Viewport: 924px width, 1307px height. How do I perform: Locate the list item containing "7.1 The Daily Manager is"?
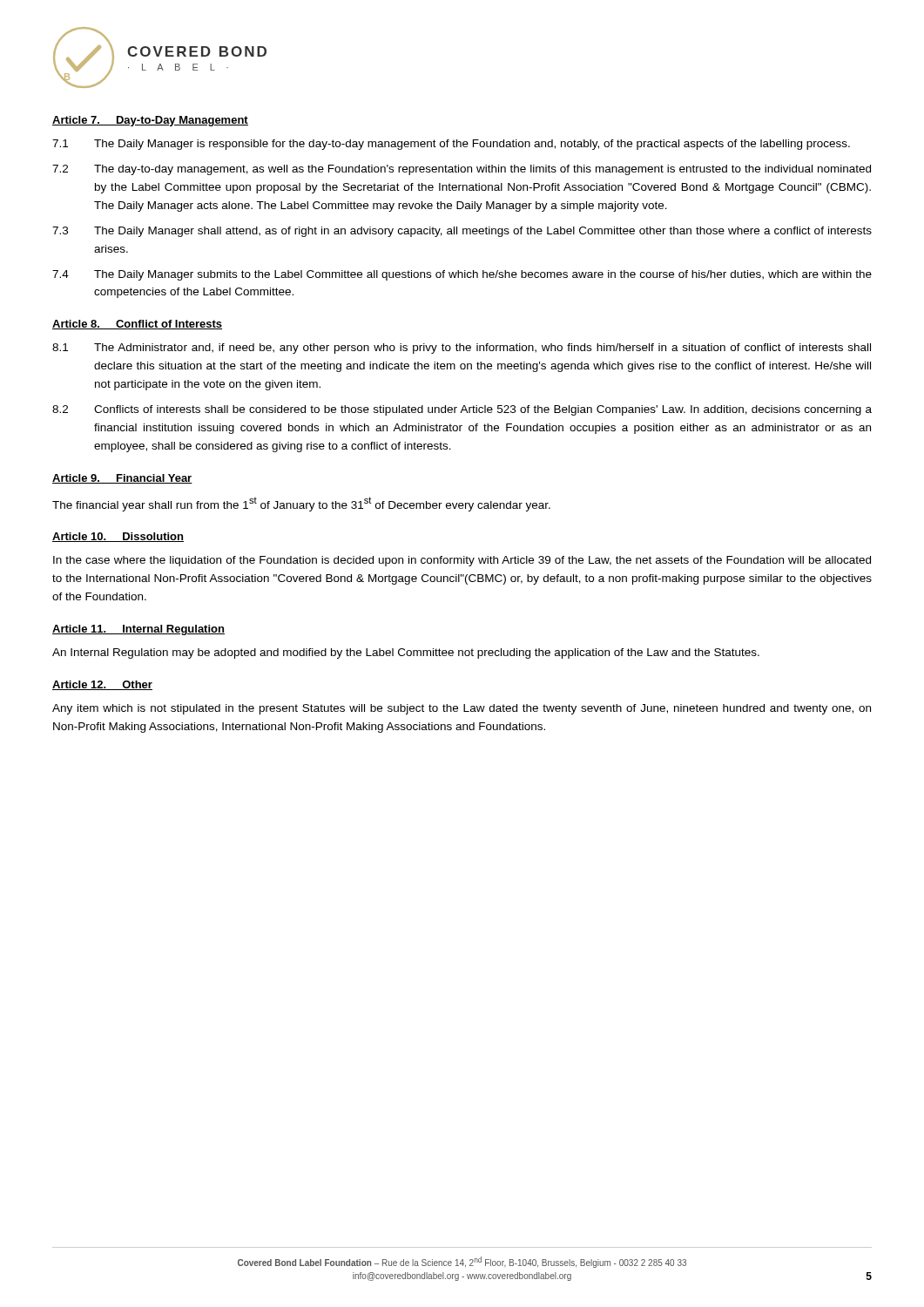462,144
